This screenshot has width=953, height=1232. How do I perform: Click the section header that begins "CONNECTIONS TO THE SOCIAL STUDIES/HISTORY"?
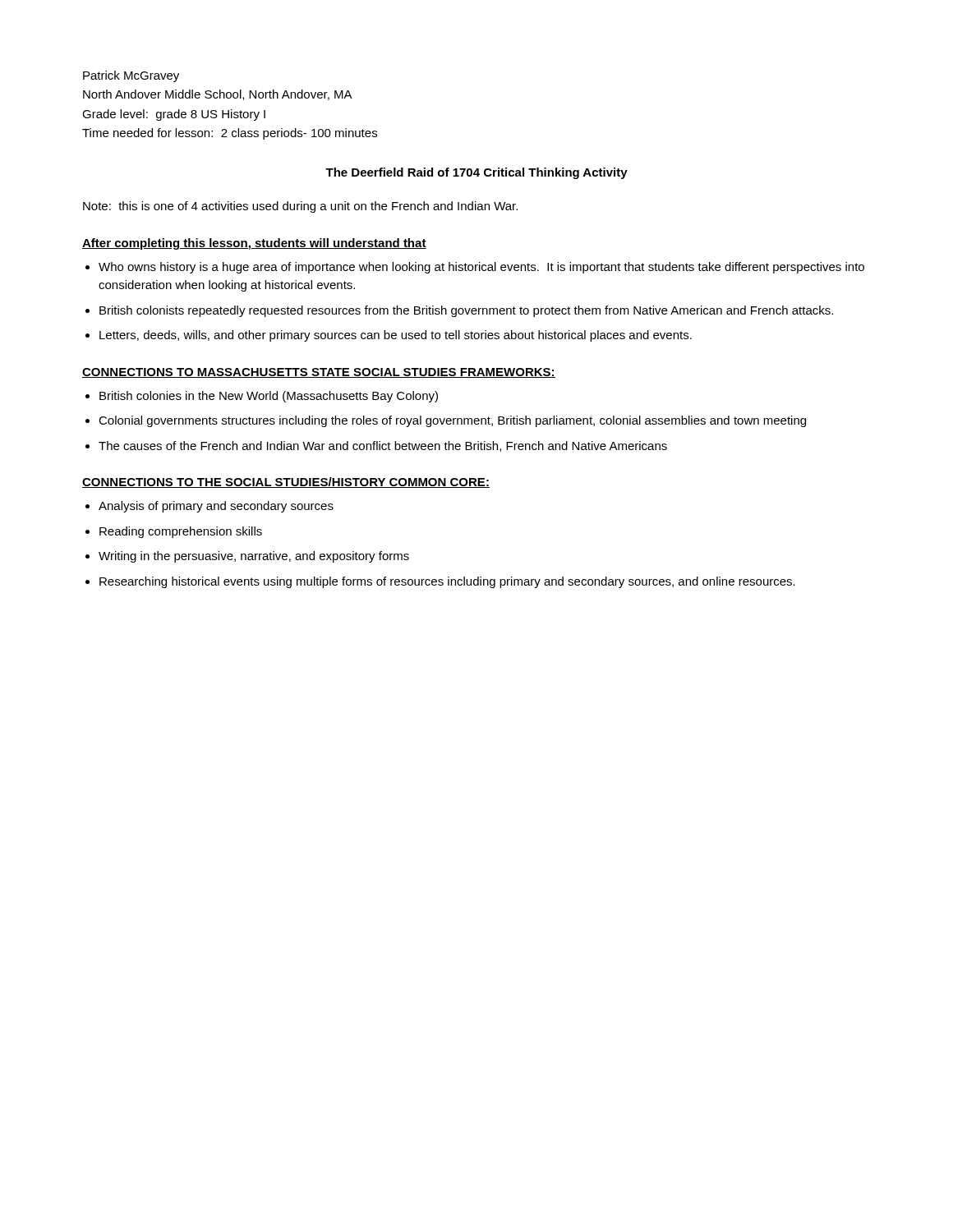coord(286,482)
